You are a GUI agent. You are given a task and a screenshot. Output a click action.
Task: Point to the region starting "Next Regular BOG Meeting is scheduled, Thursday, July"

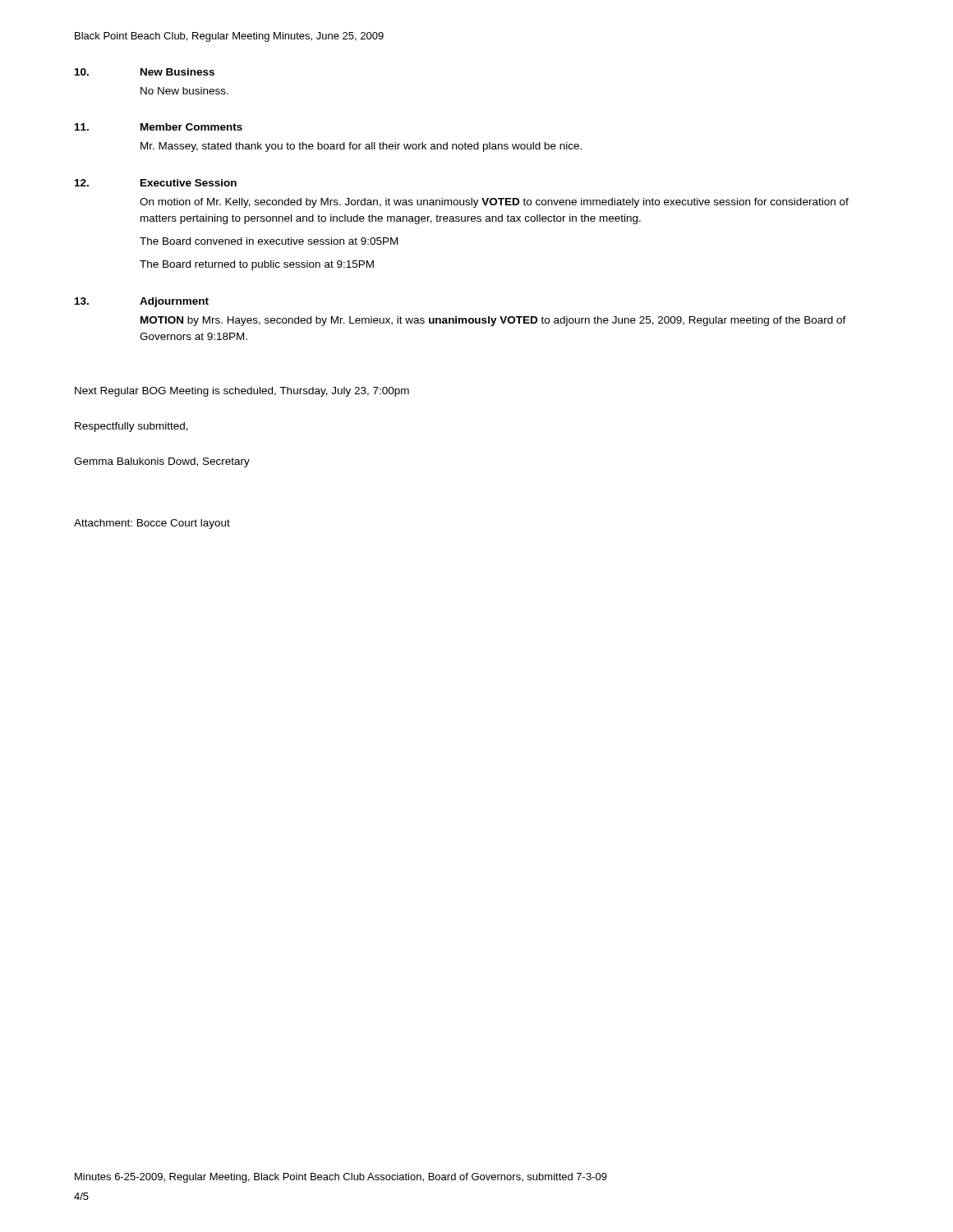(242, 391)
